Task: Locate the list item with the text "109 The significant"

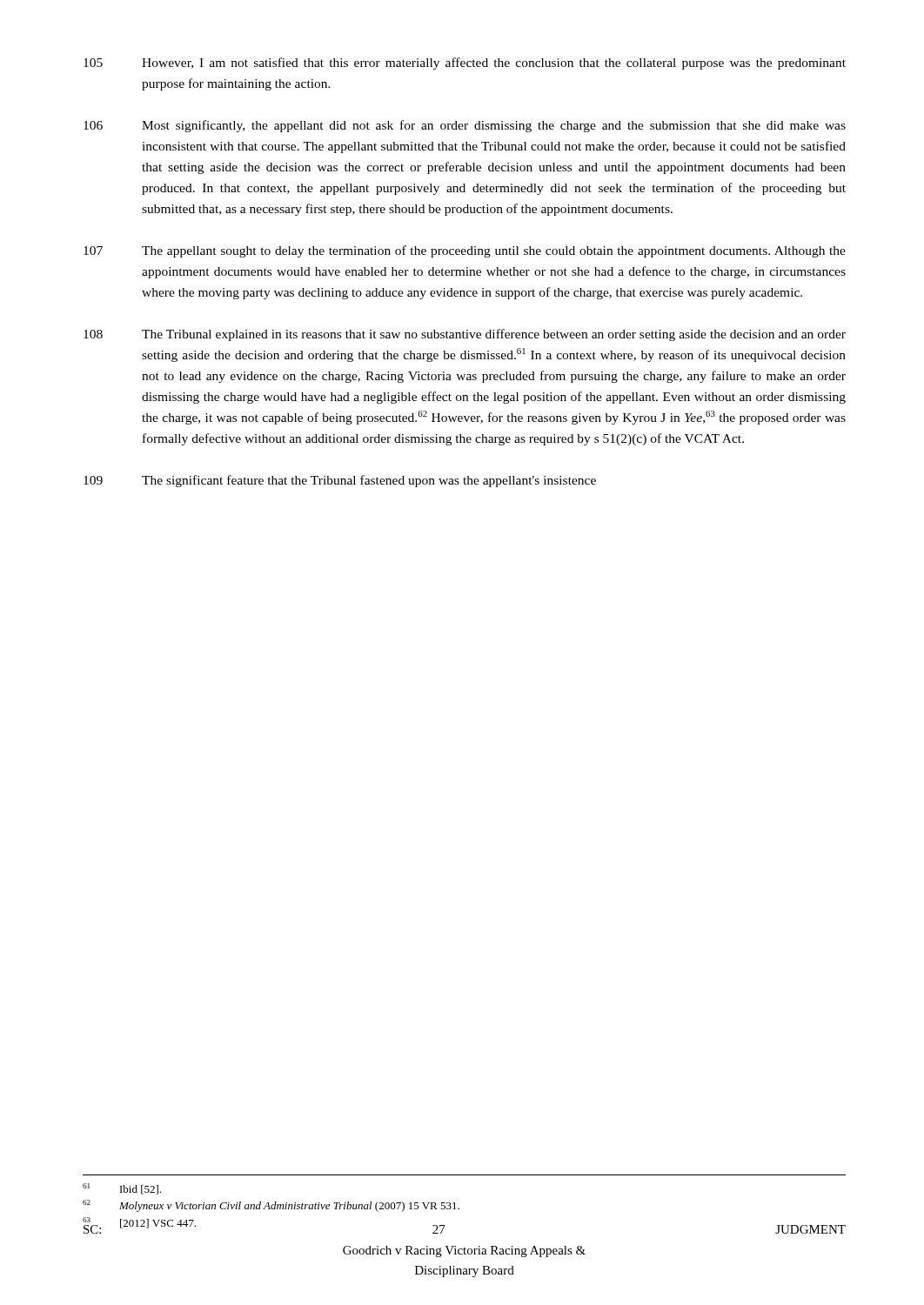Action: [464, 481]
